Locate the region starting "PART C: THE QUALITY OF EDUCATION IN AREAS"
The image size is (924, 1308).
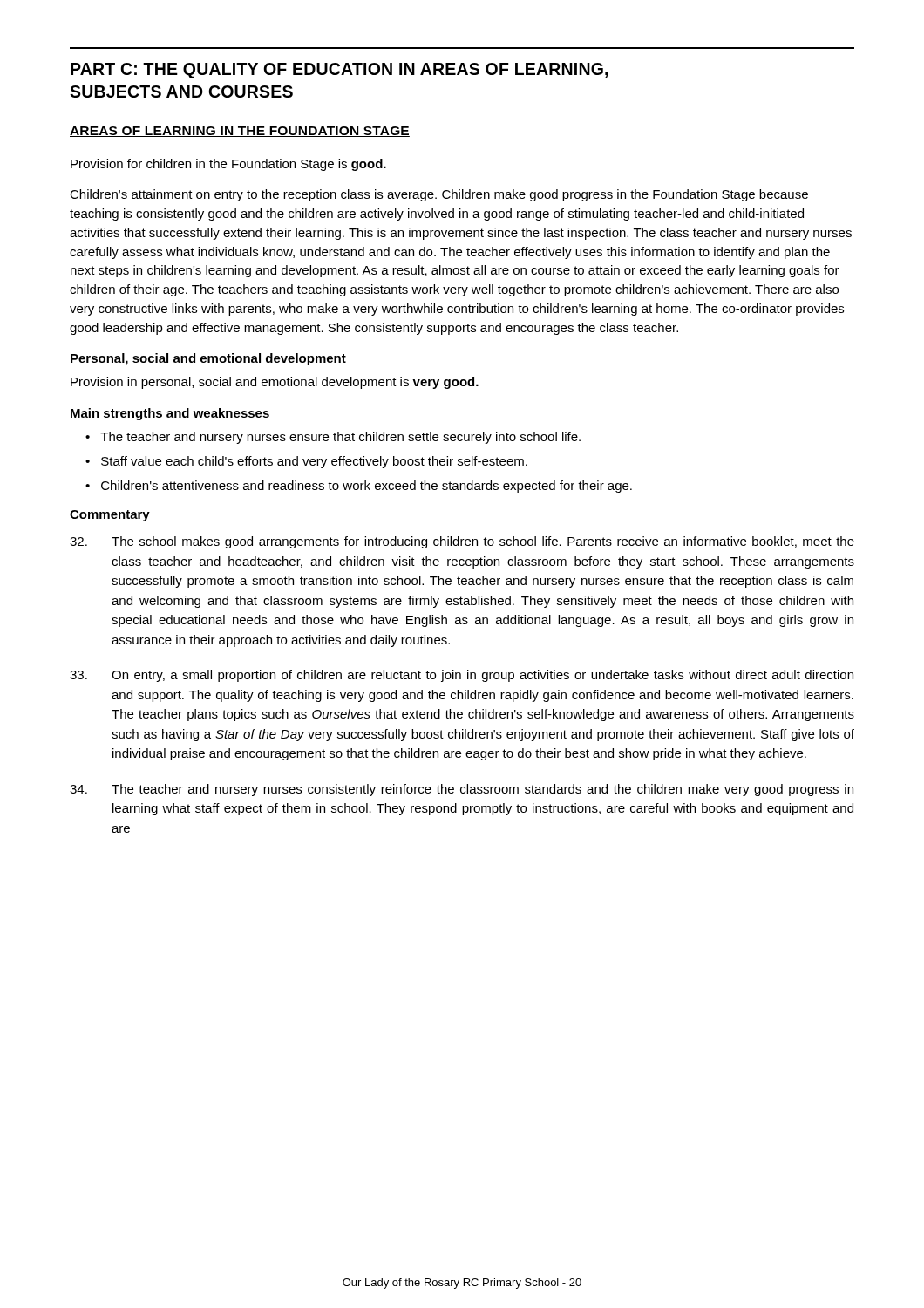[462, 81]
